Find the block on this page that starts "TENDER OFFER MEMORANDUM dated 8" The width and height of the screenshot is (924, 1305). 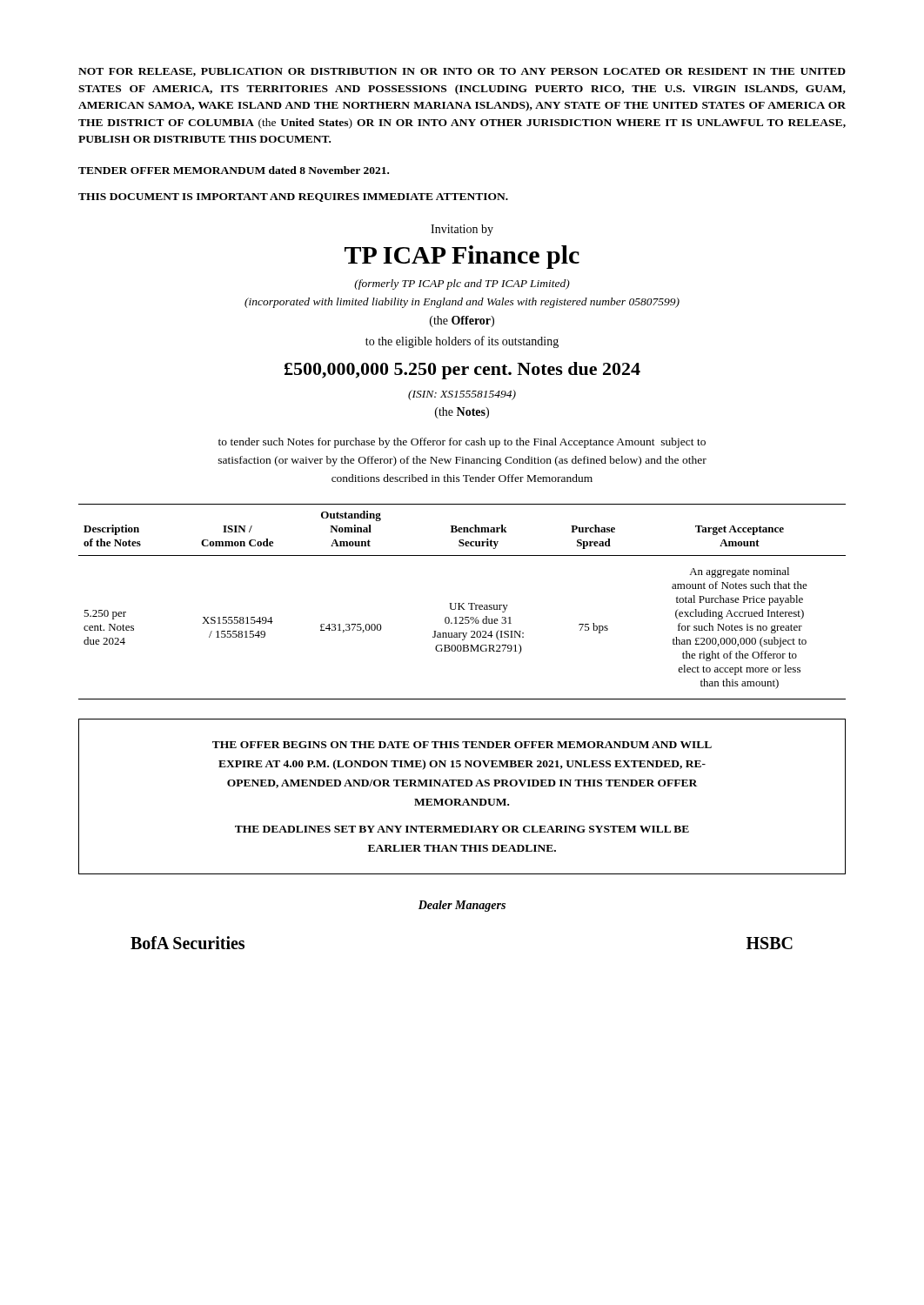point(234,170)
